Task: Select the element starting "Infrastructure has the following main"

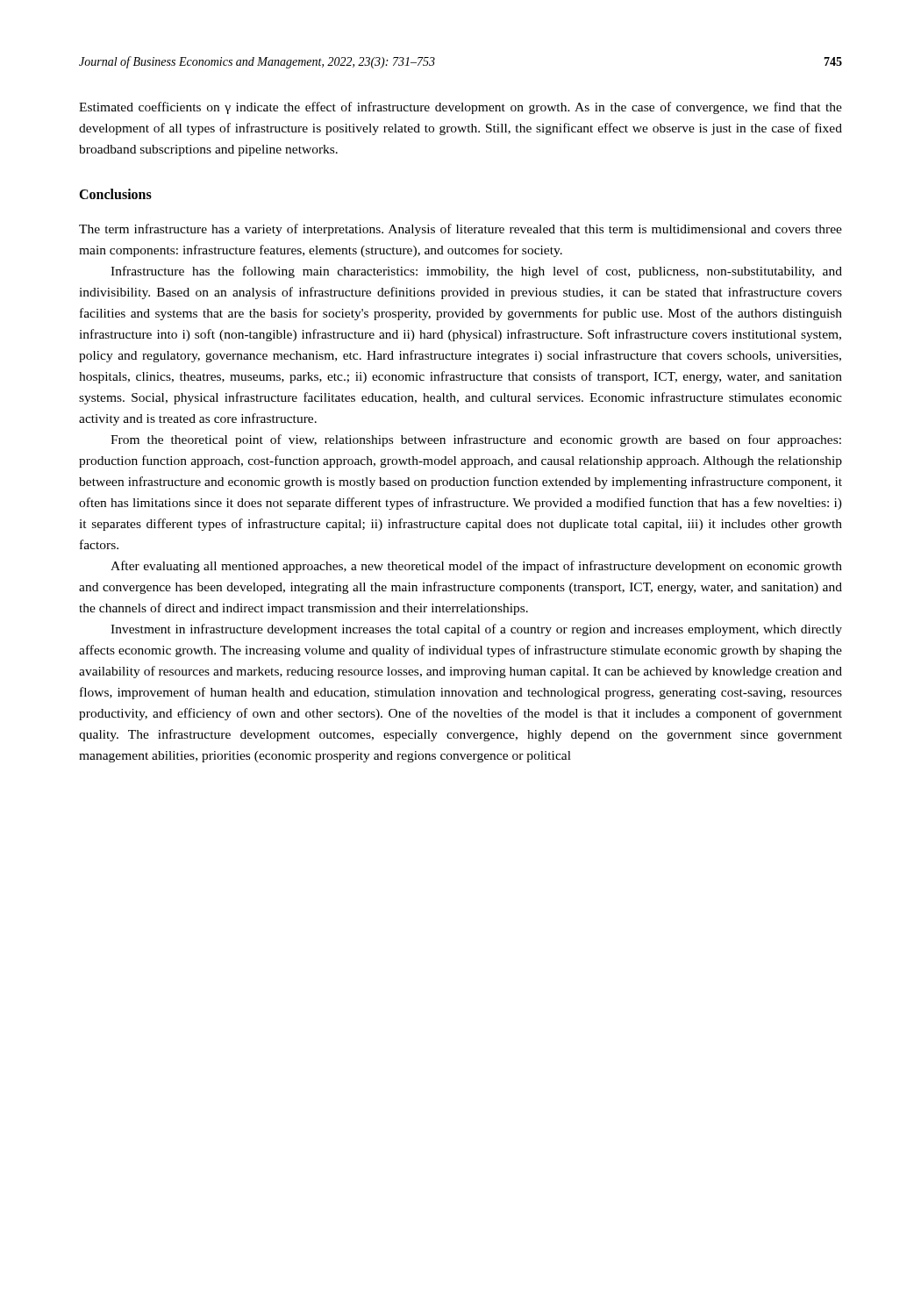Action: pyautogui.click(x=460, y=344)
